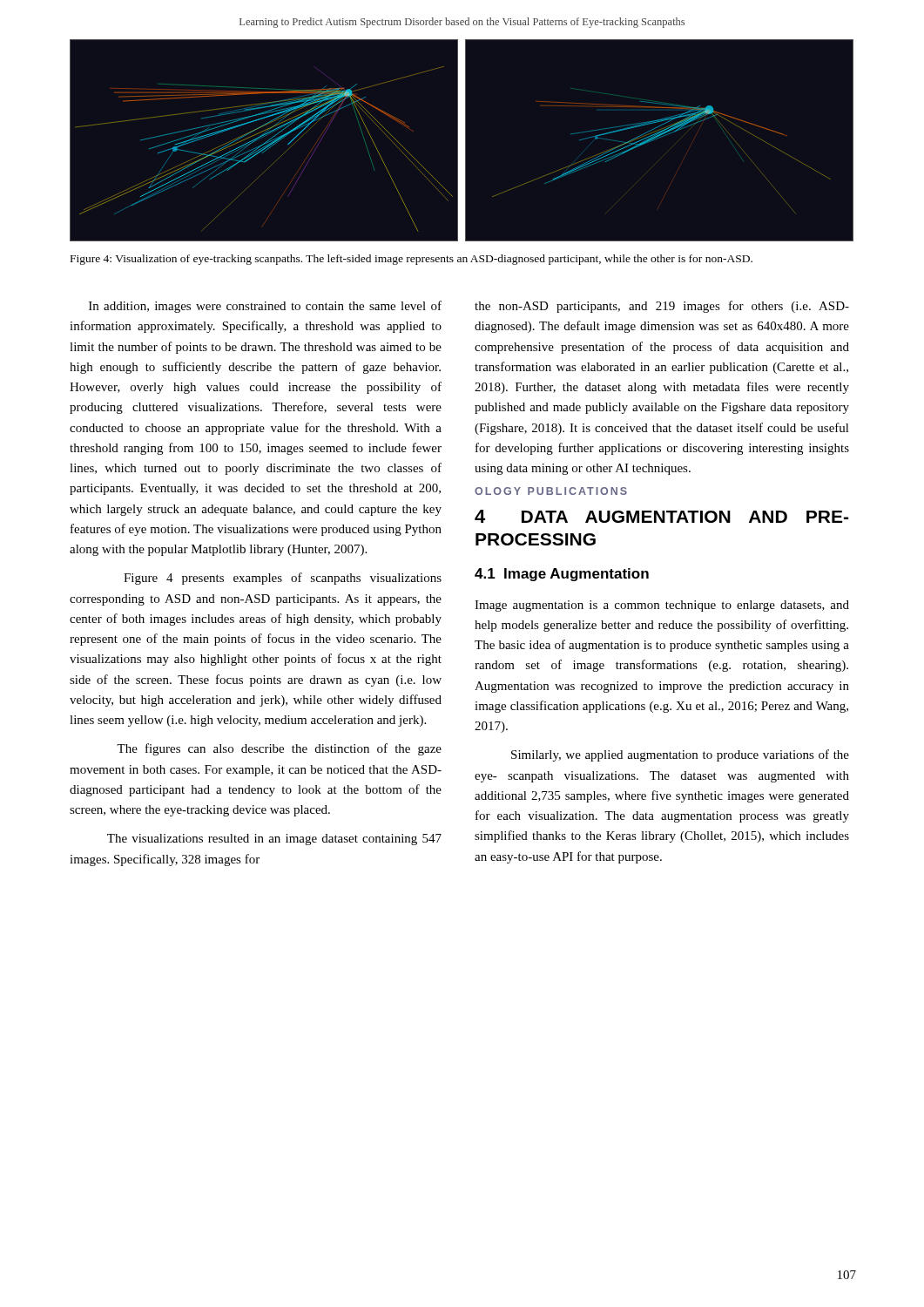Select the region starting "Figure 4: Visualization of eye-tracking scanpaths. The left-sided"
924x1307 pixels.
click(411, 258)
